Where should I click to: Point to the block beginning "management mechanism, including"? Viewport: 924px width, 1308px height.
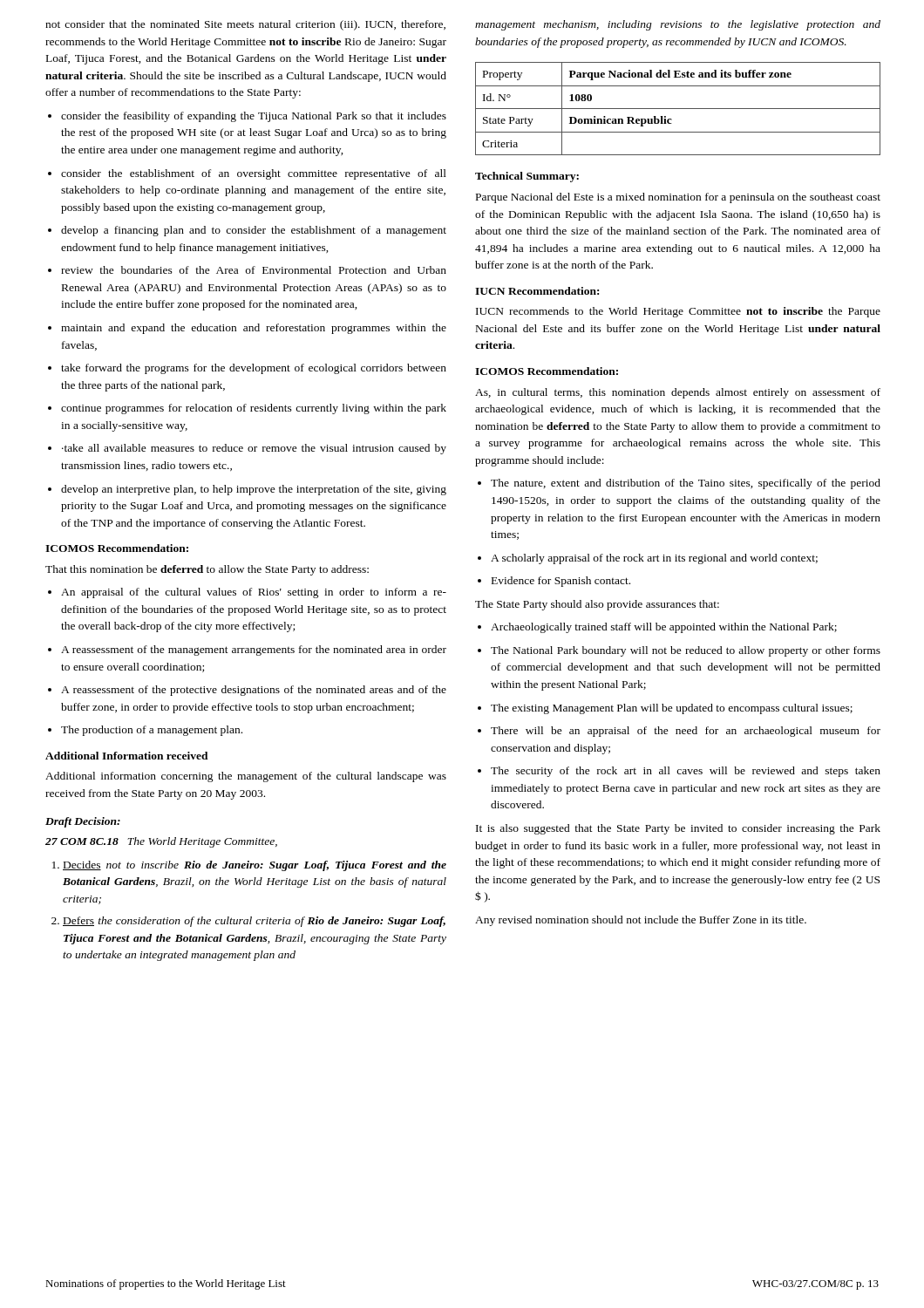678,33
